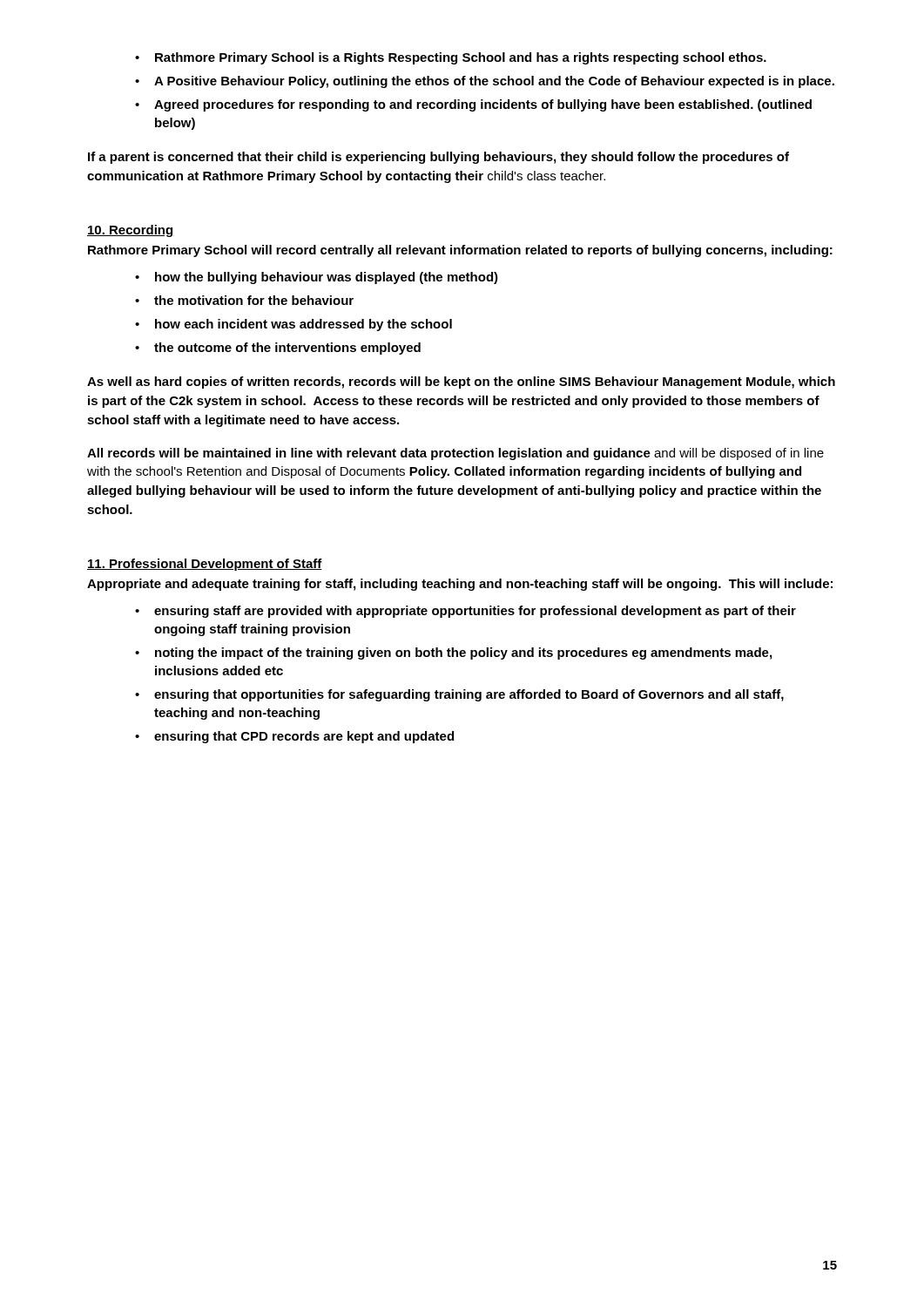Click on the list item that says "• how the bullying behaviour was"
This screenshot has height=1307, width=924.
pyautogui.click(x=486, y=277)
